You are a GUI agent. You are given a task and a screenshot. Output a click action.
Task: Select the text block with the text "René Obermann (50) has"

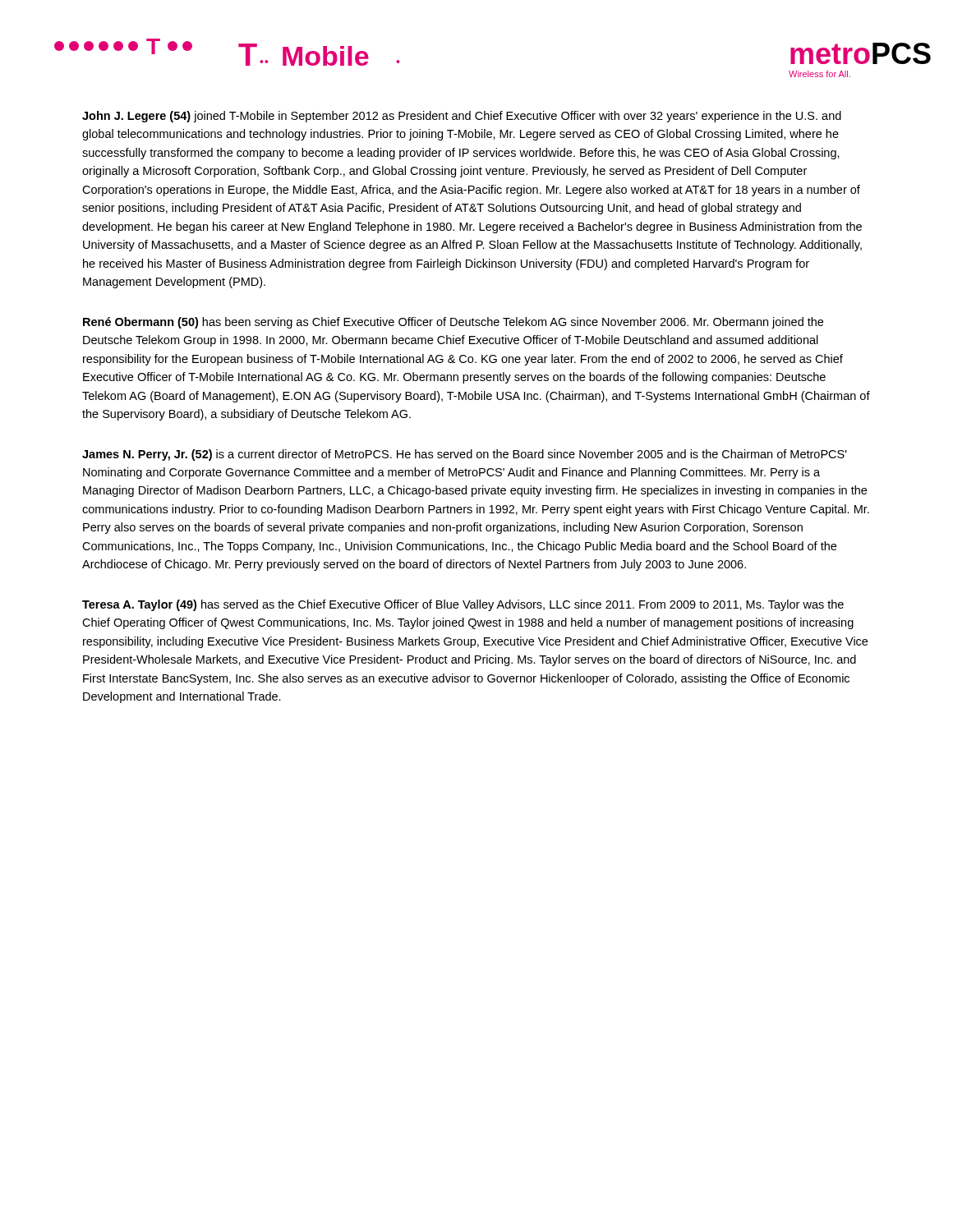pos(476,368)
